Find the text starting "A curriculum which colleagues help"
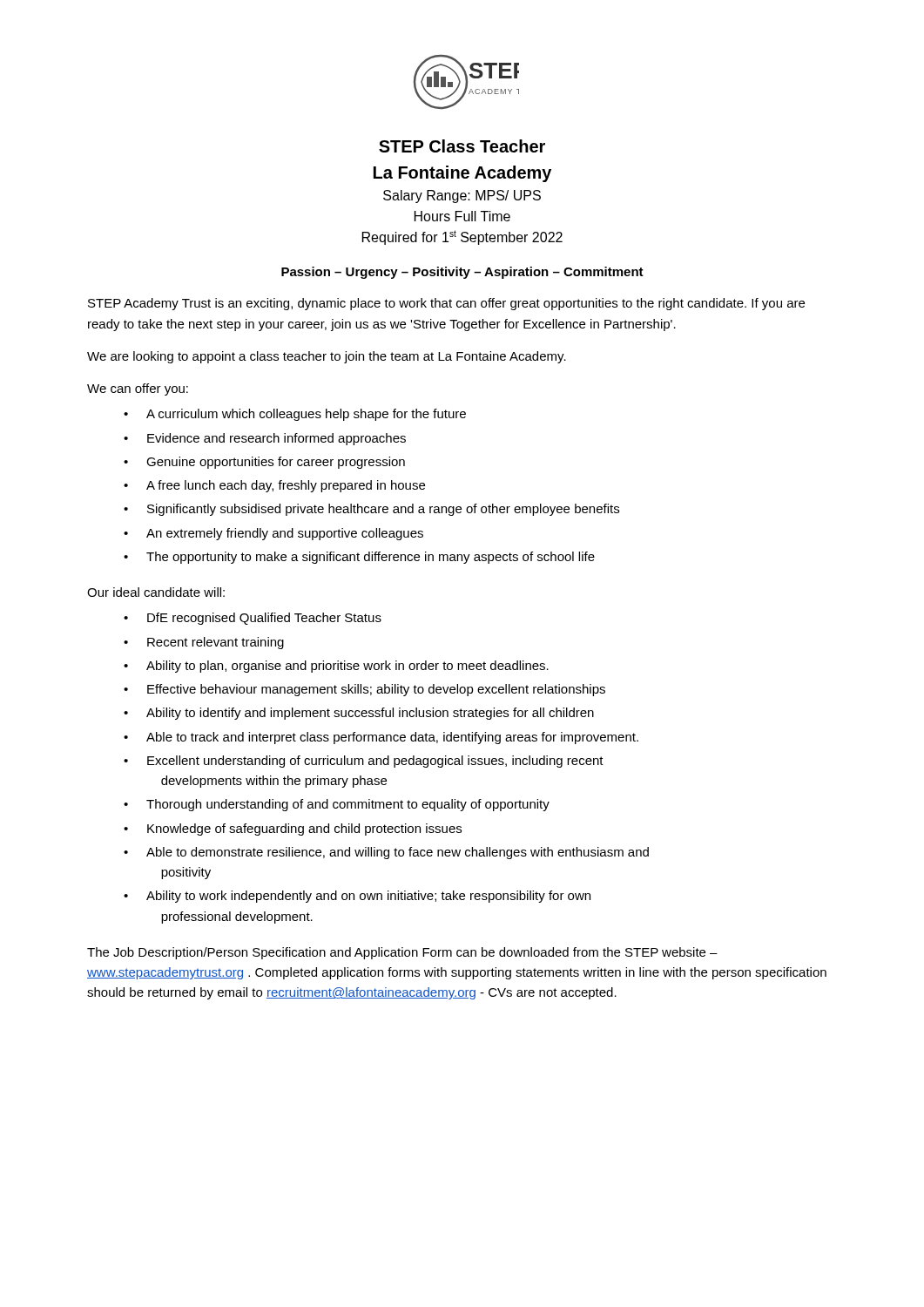 click(x=306, y=414)
